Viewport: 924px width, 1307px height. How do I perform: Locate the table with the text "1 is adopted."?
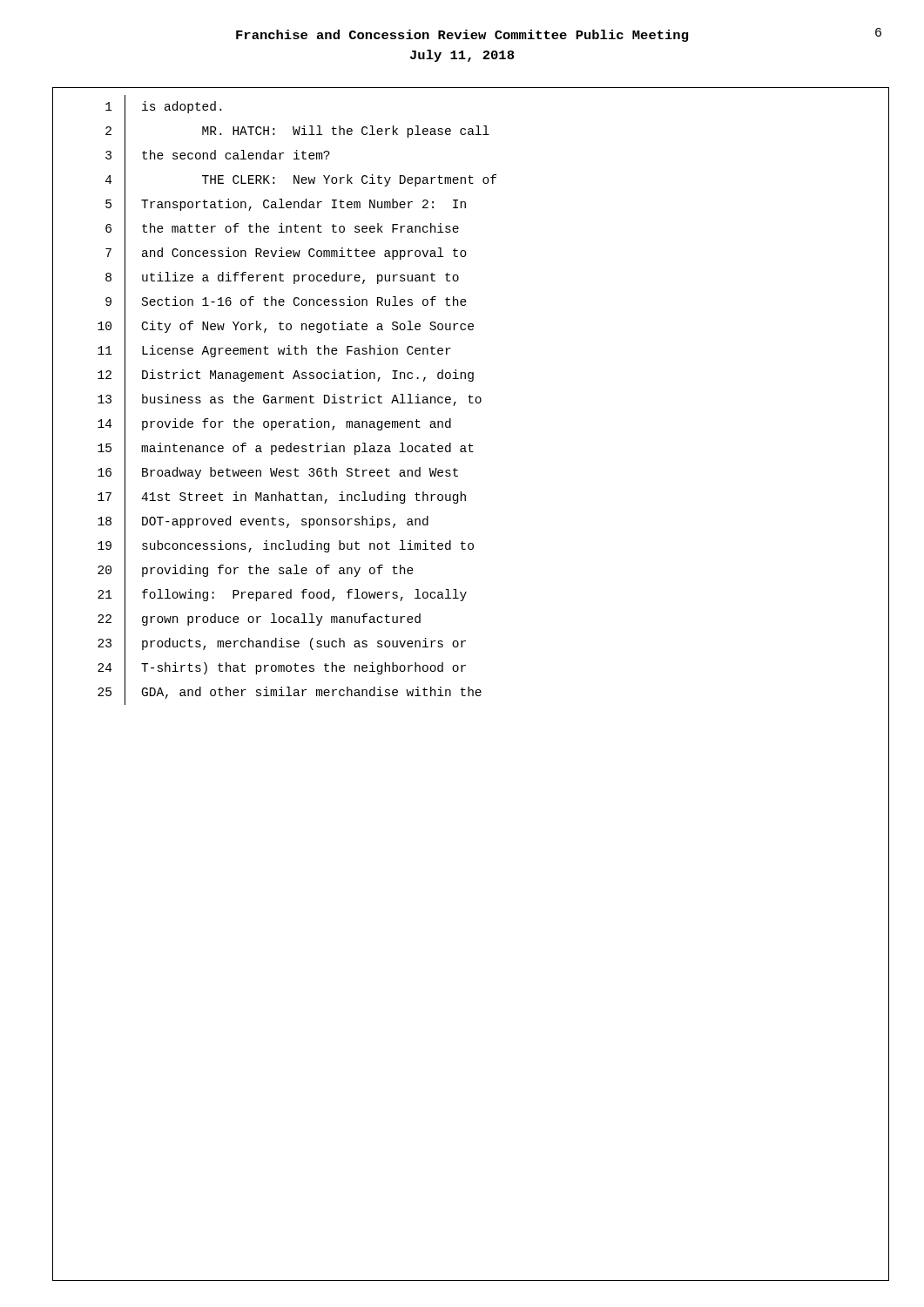471,684
